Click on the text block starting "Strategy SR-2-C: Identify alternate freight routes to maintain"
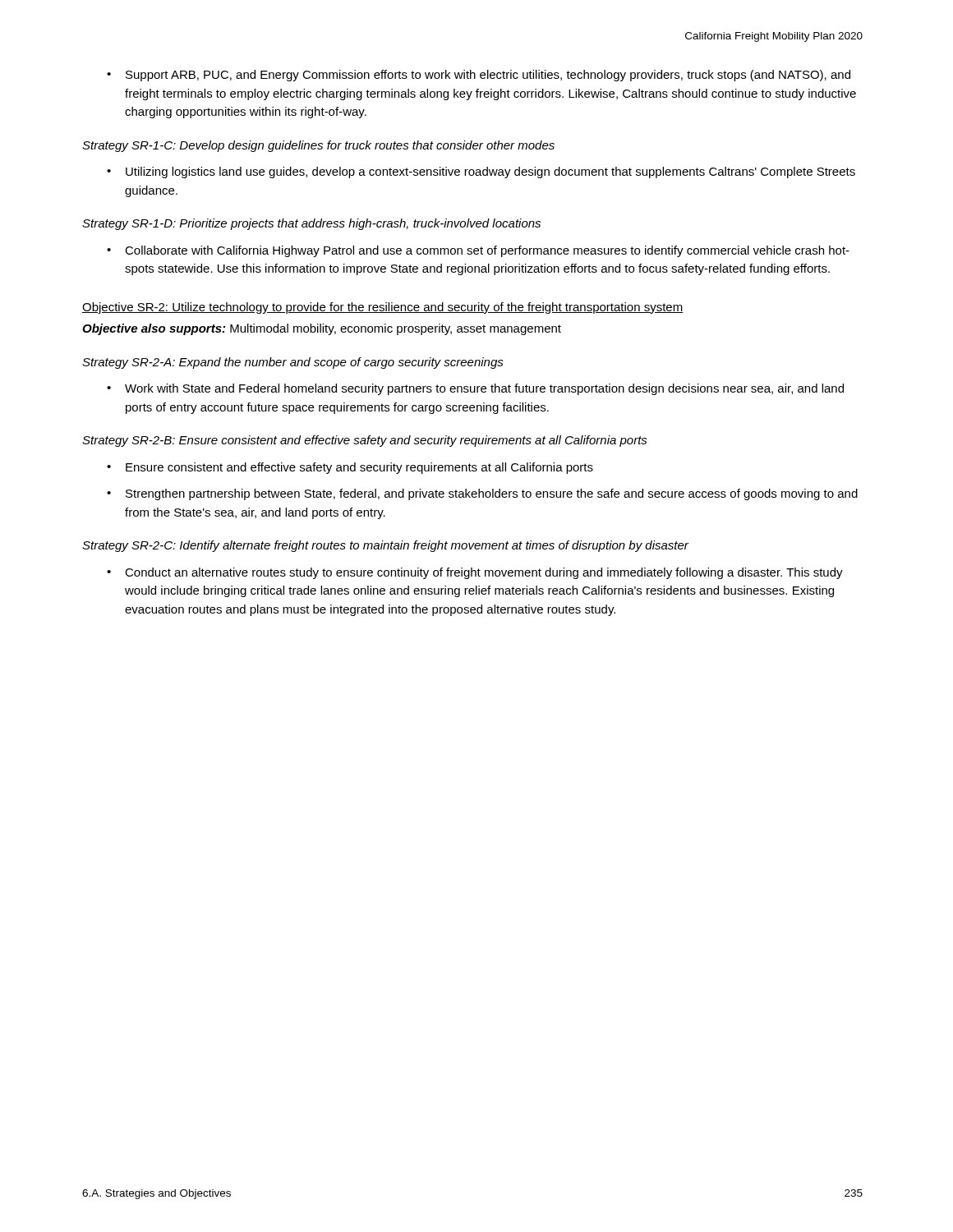The image size is (953, 1232). point(385,545)
